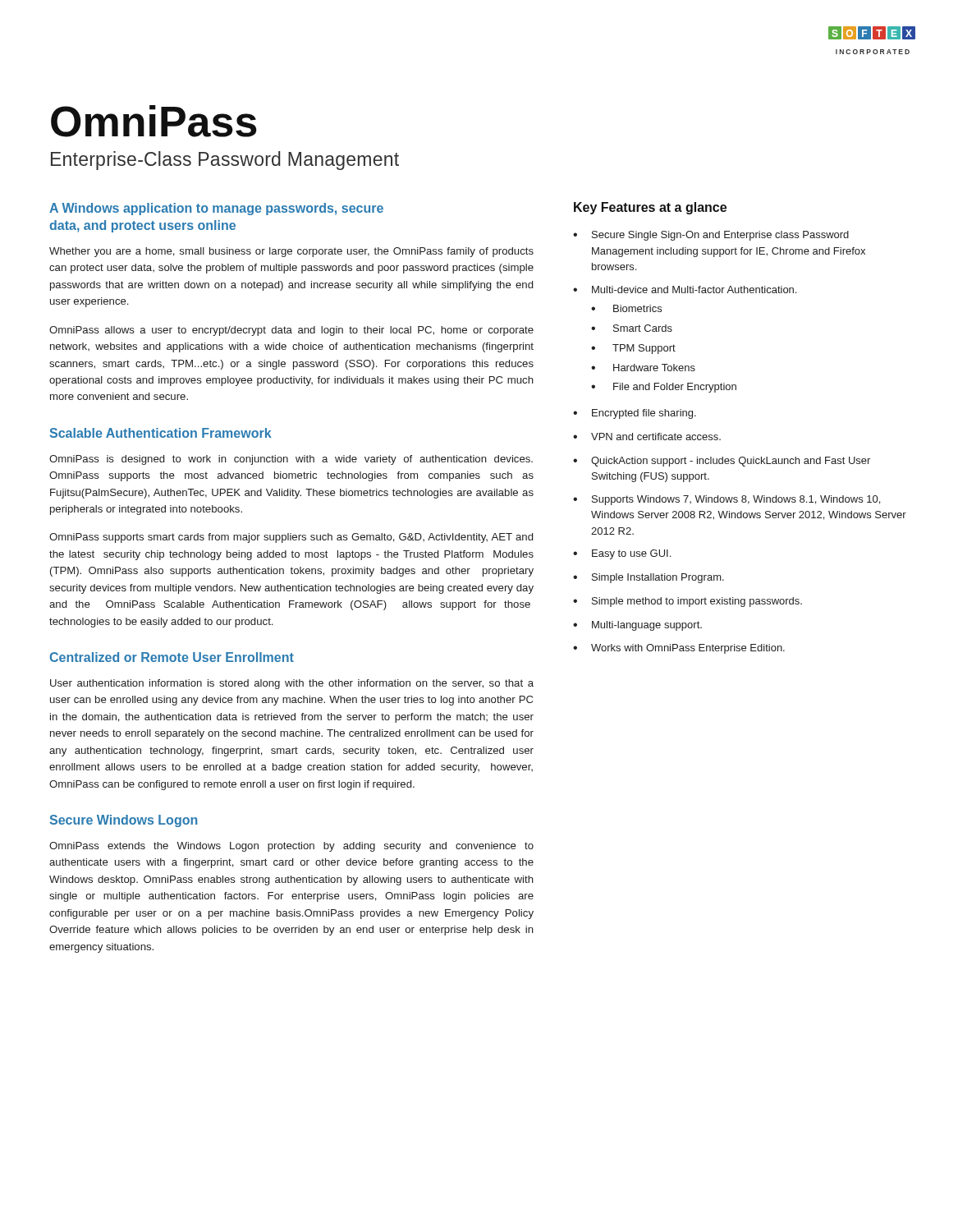
Task: Point to "• Easy to use GUI."
Action: pyautogui.click(x=622, y=554)
